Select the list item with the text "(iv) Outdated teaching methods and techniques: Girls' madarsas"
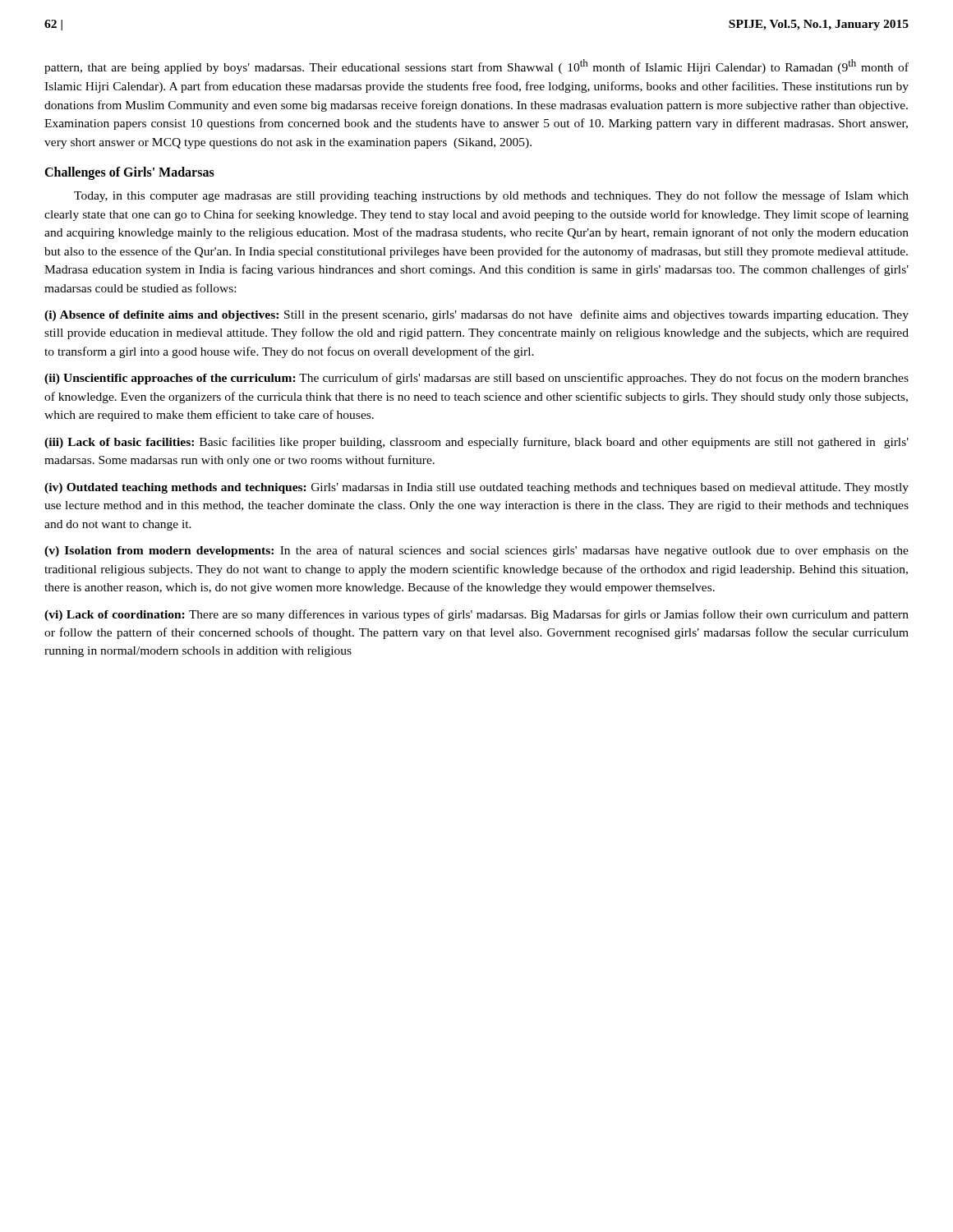 tap(476, 505)
